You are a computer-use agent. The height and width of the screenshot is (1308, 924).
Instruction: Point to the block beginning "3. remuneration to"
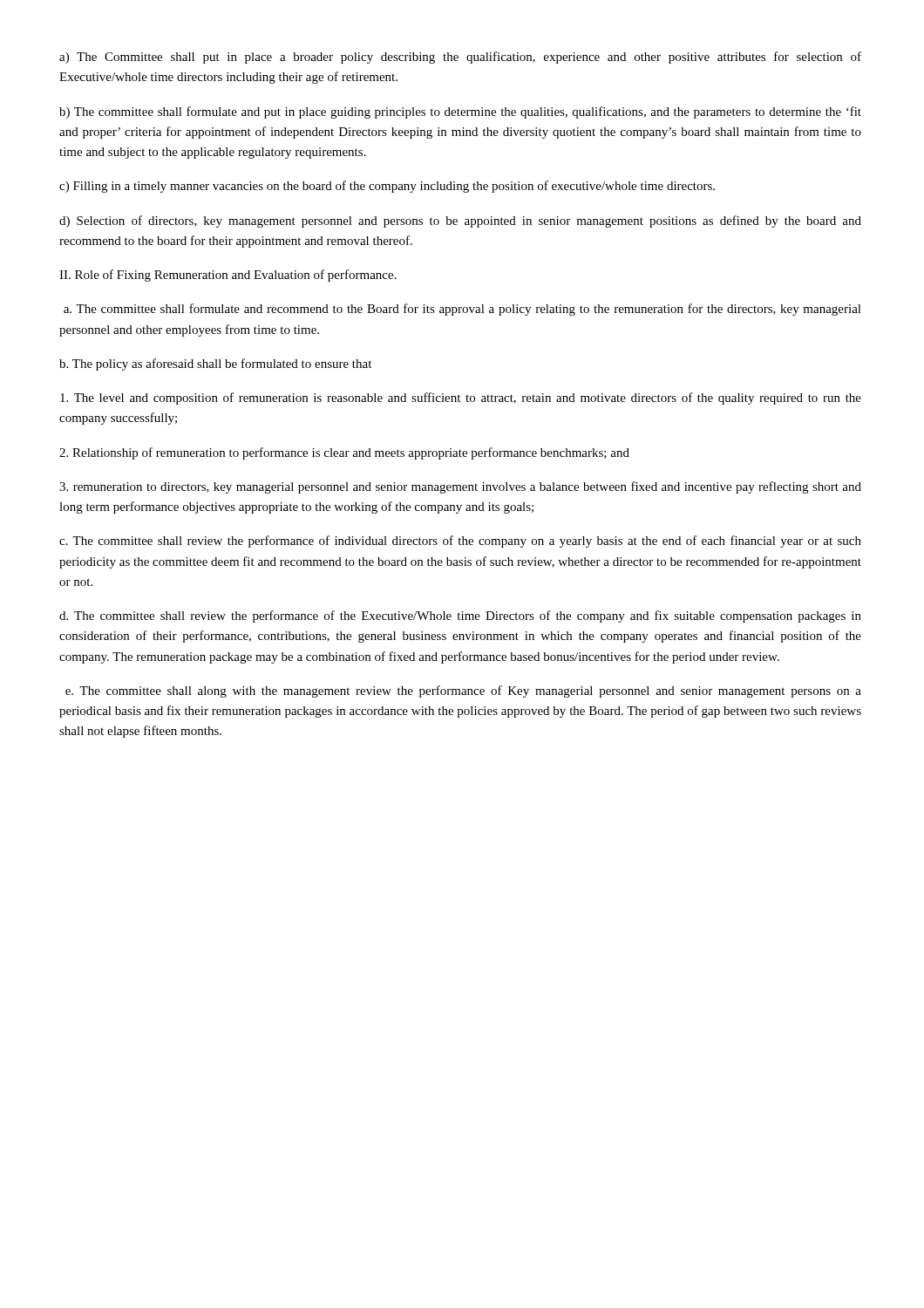click(x=460, y=497)
